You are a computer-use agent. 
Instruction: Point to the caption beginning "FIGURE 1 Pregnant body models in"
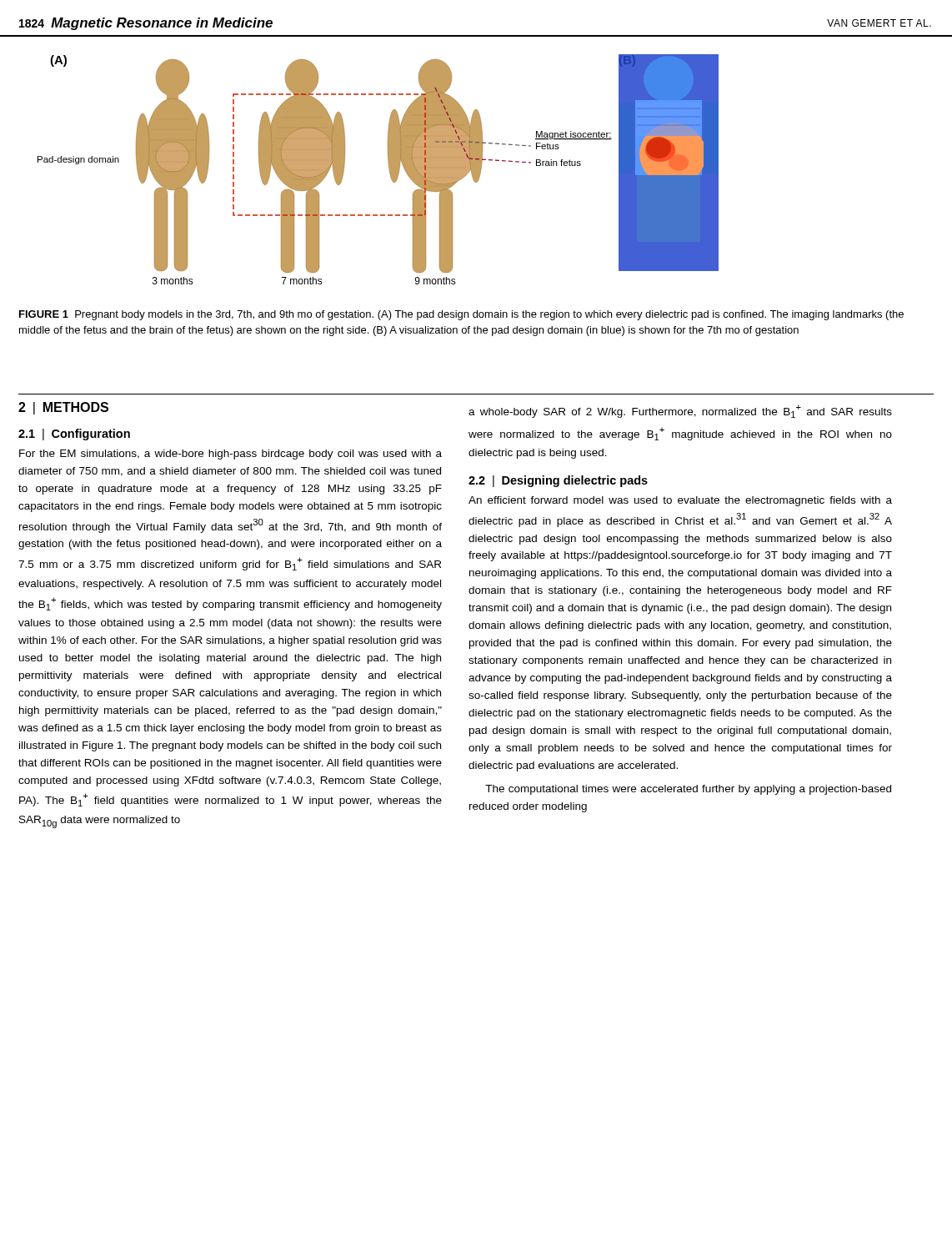461,322
